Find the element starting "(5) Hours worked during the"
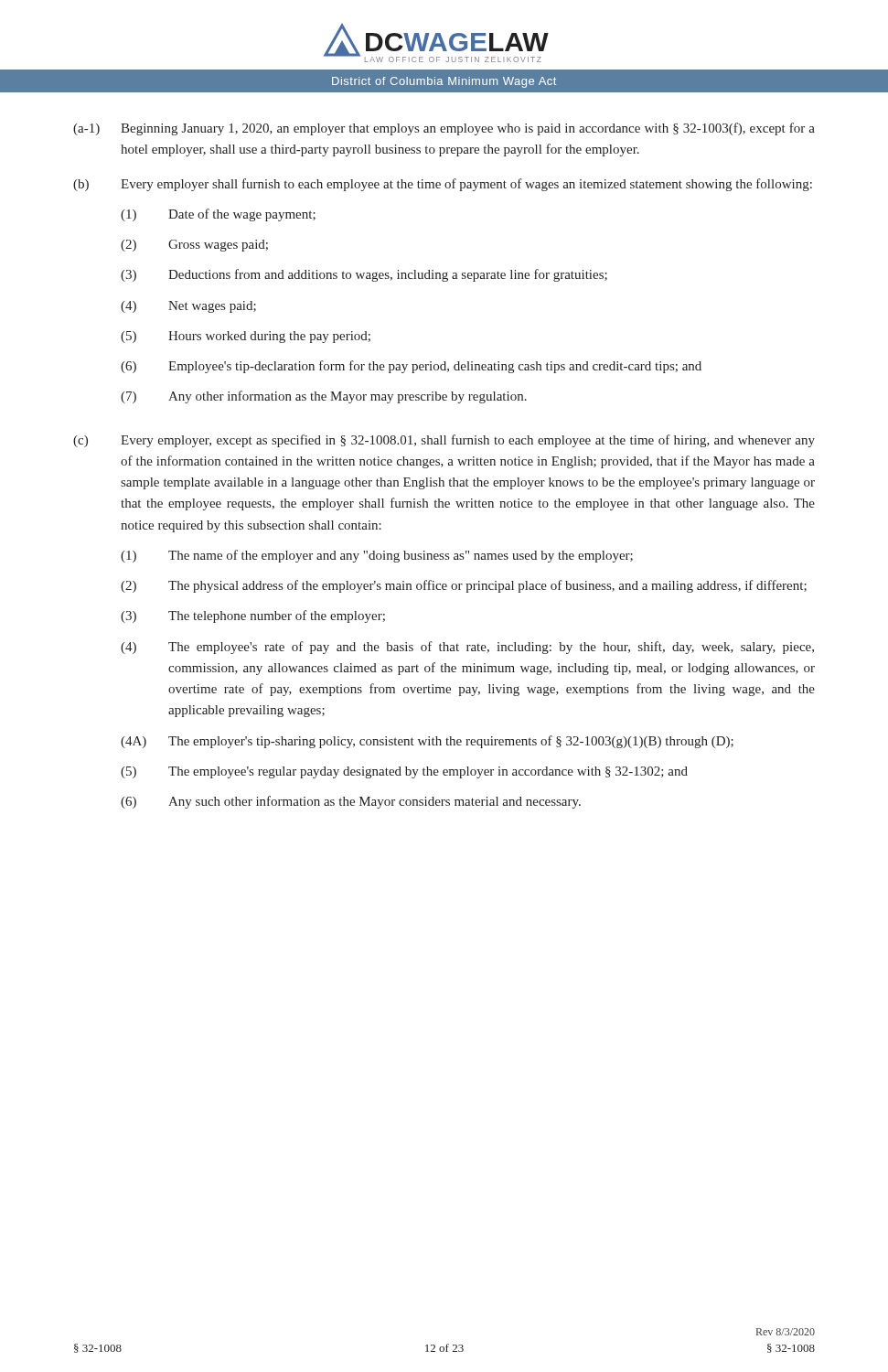888x1372 pixels. pyautogui.click(x=246, y=337)
